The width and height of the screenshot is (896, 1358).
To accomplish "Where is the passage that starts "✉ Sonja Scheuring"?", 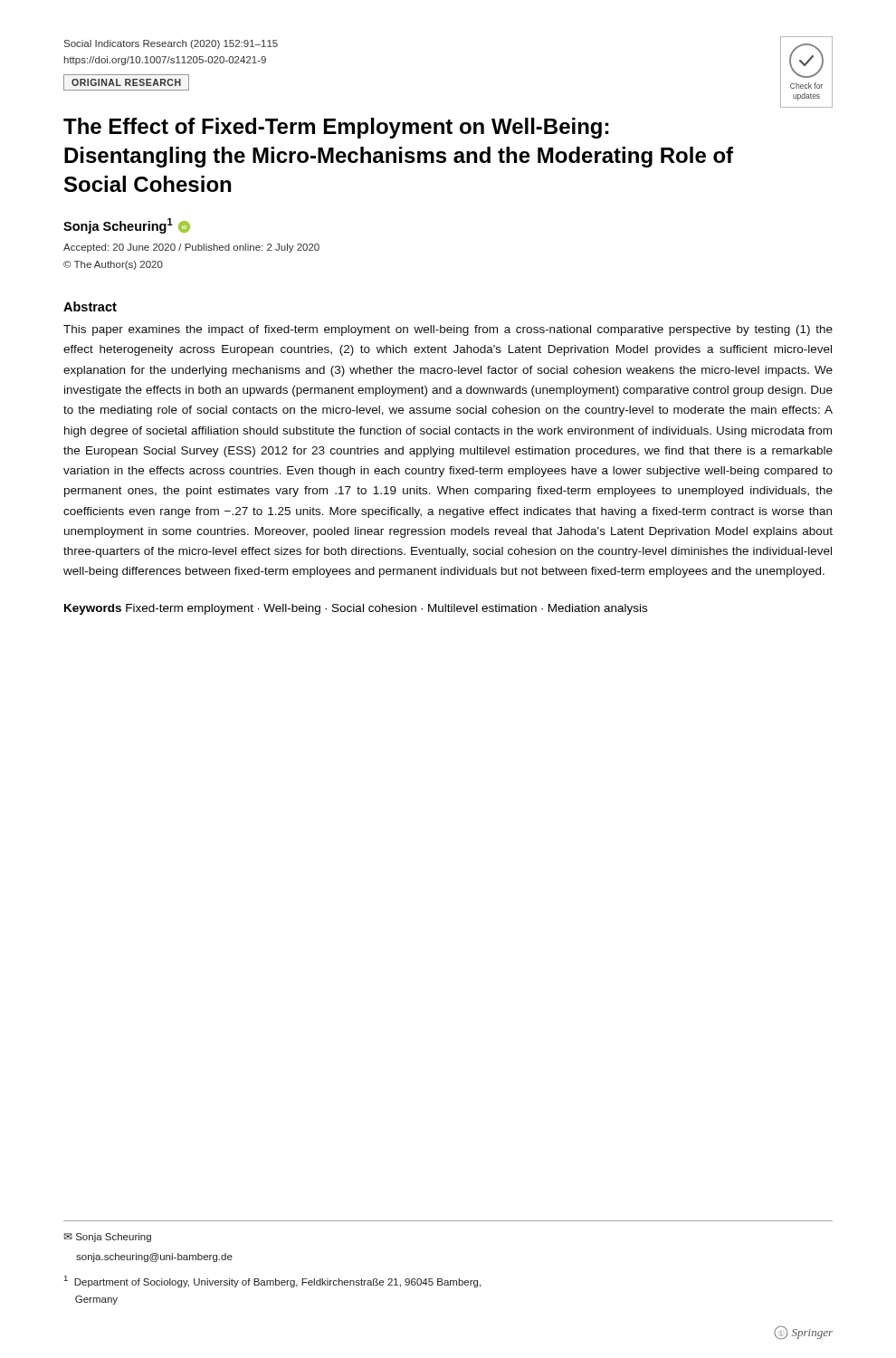I will point(448,1269).
